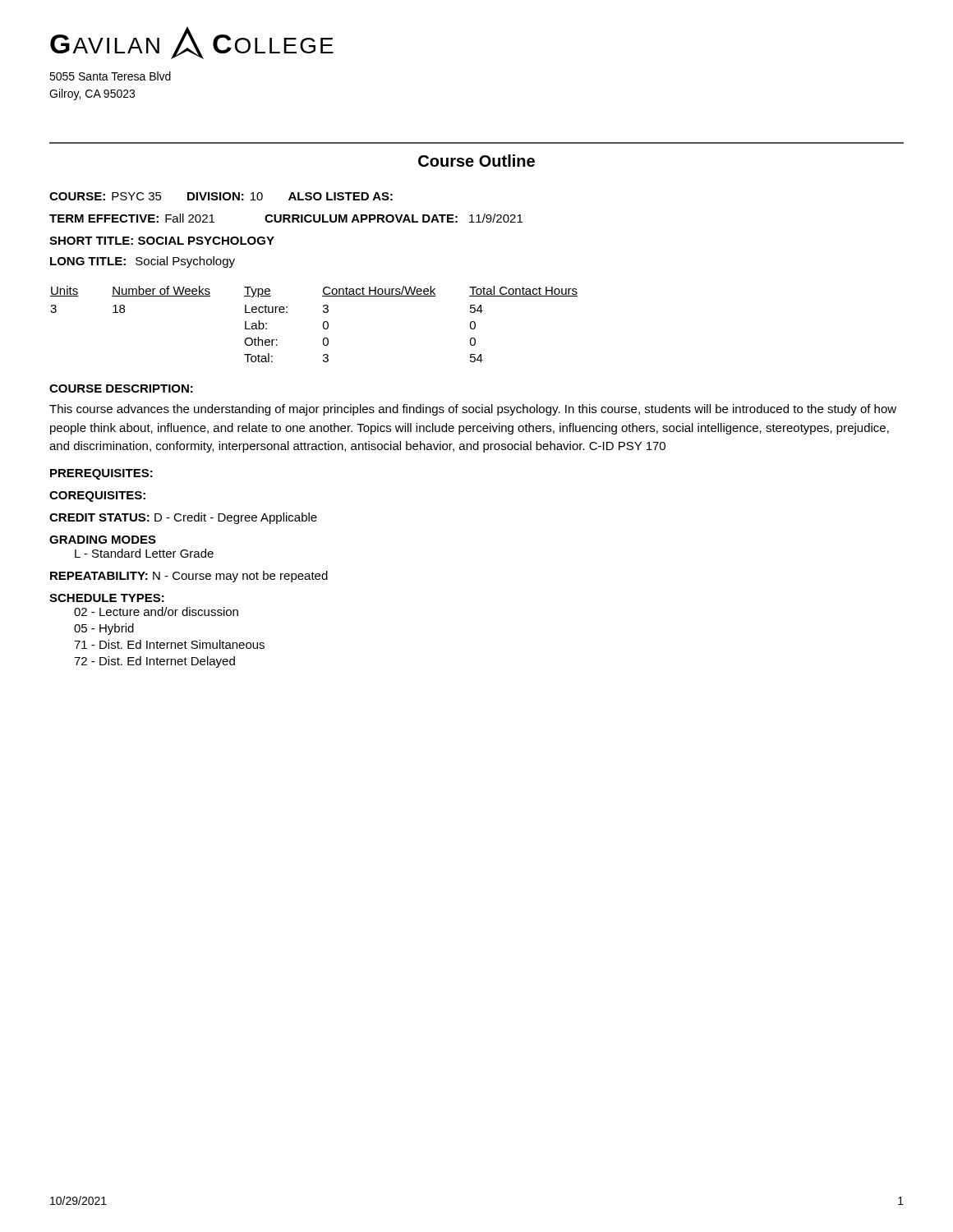
Task: Find the region starting "This course advances the understanding of major principles"
Action: click(473, 427)
